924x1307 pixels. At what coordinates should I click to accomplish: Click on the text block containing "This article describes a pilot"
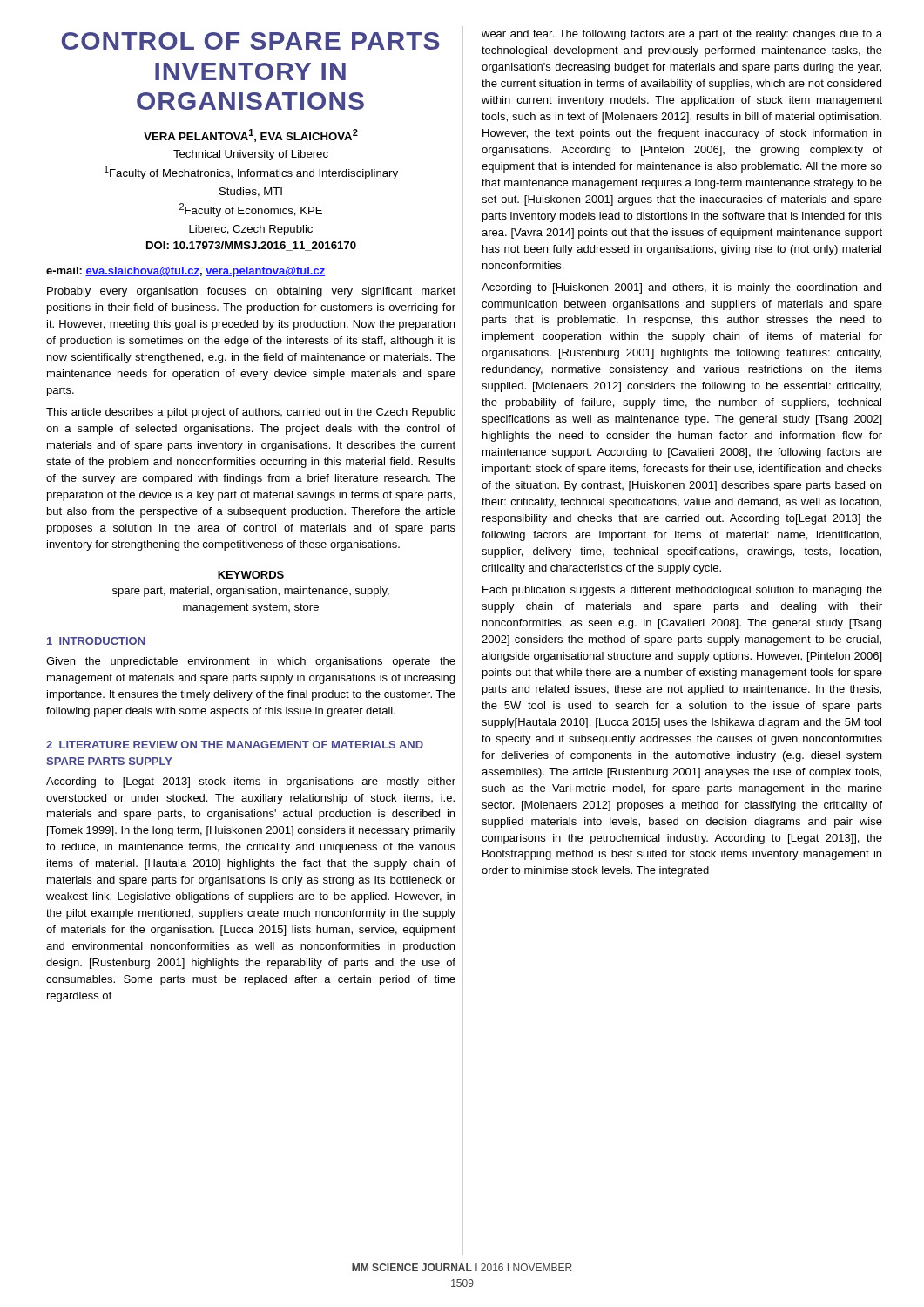(251, 478)
